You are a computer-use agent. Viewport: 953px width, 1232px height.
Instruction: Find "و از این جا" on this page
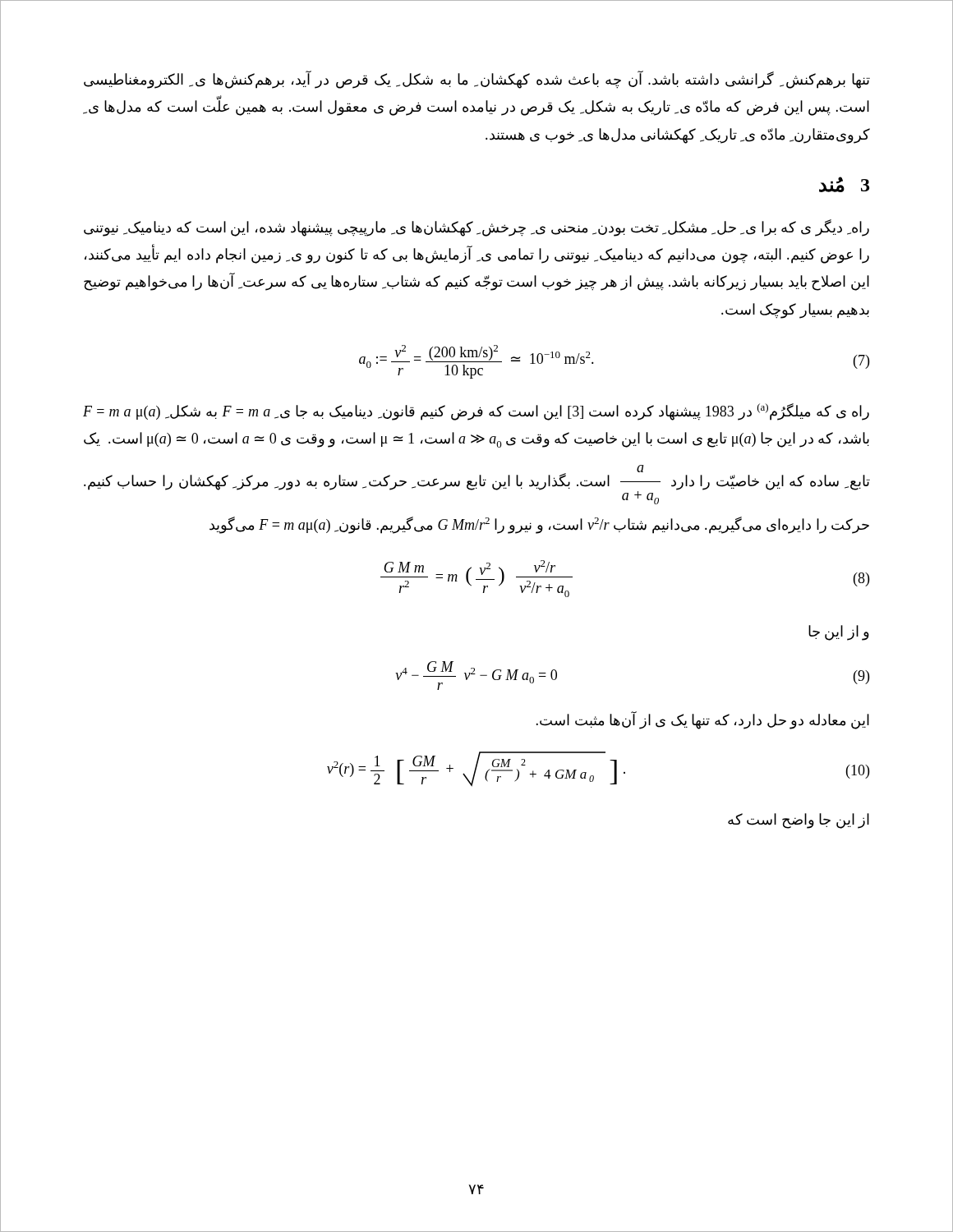839,631
